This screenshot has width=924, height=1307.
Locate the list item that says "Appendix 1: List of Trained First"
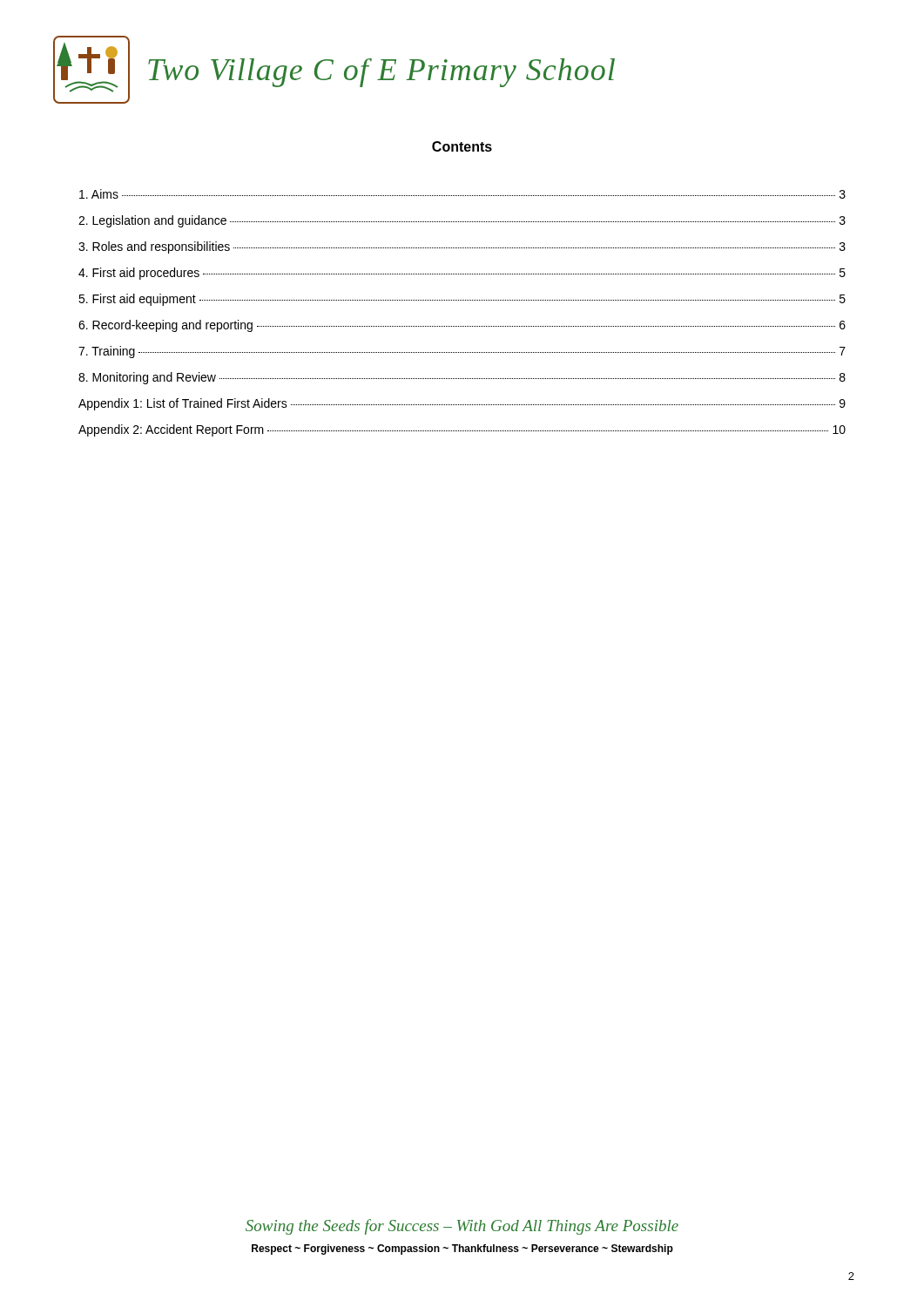tap(462, 403)
